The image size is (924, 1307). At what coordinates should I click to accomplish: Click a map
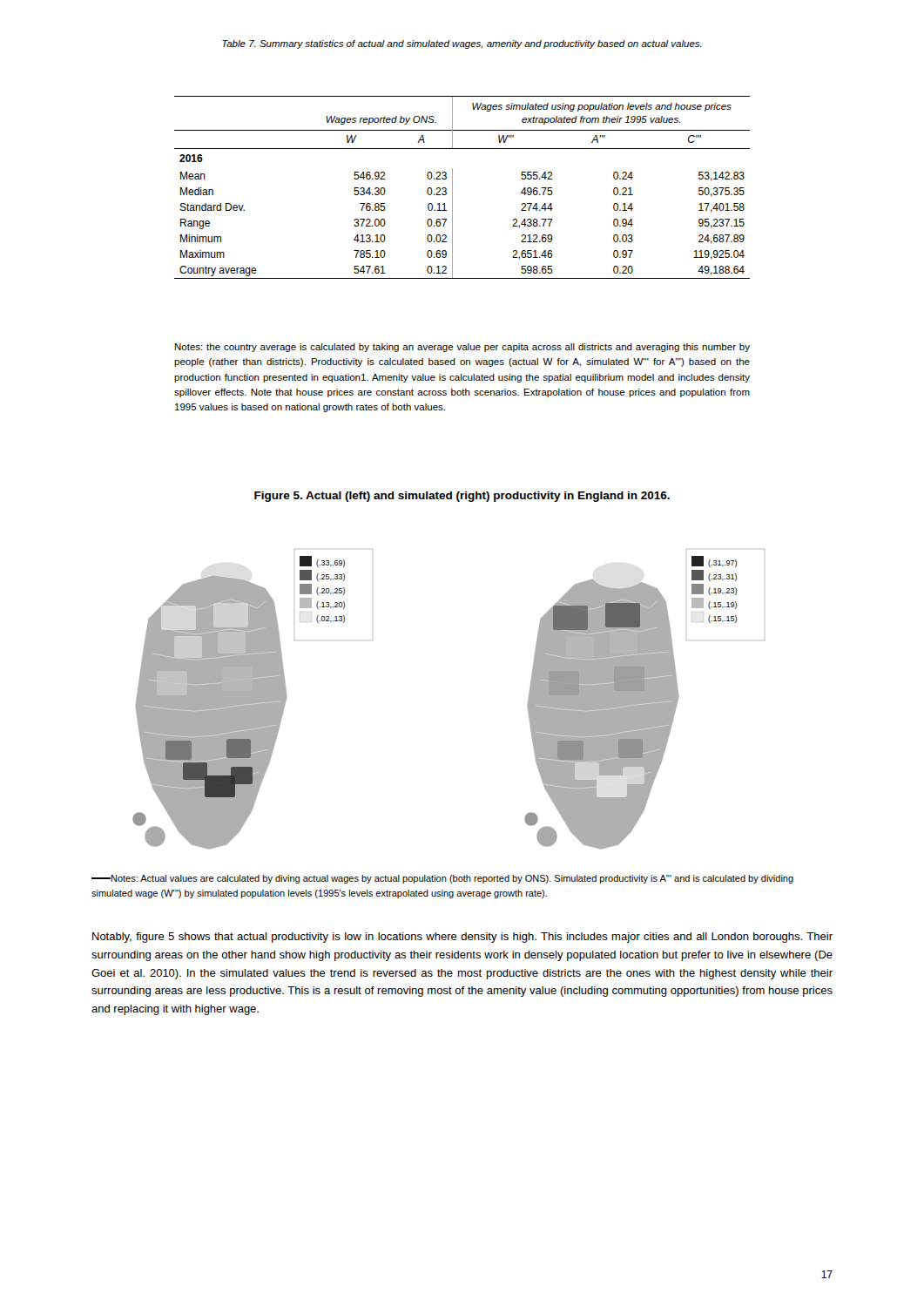pyautogui.click(x=462, y=693)
